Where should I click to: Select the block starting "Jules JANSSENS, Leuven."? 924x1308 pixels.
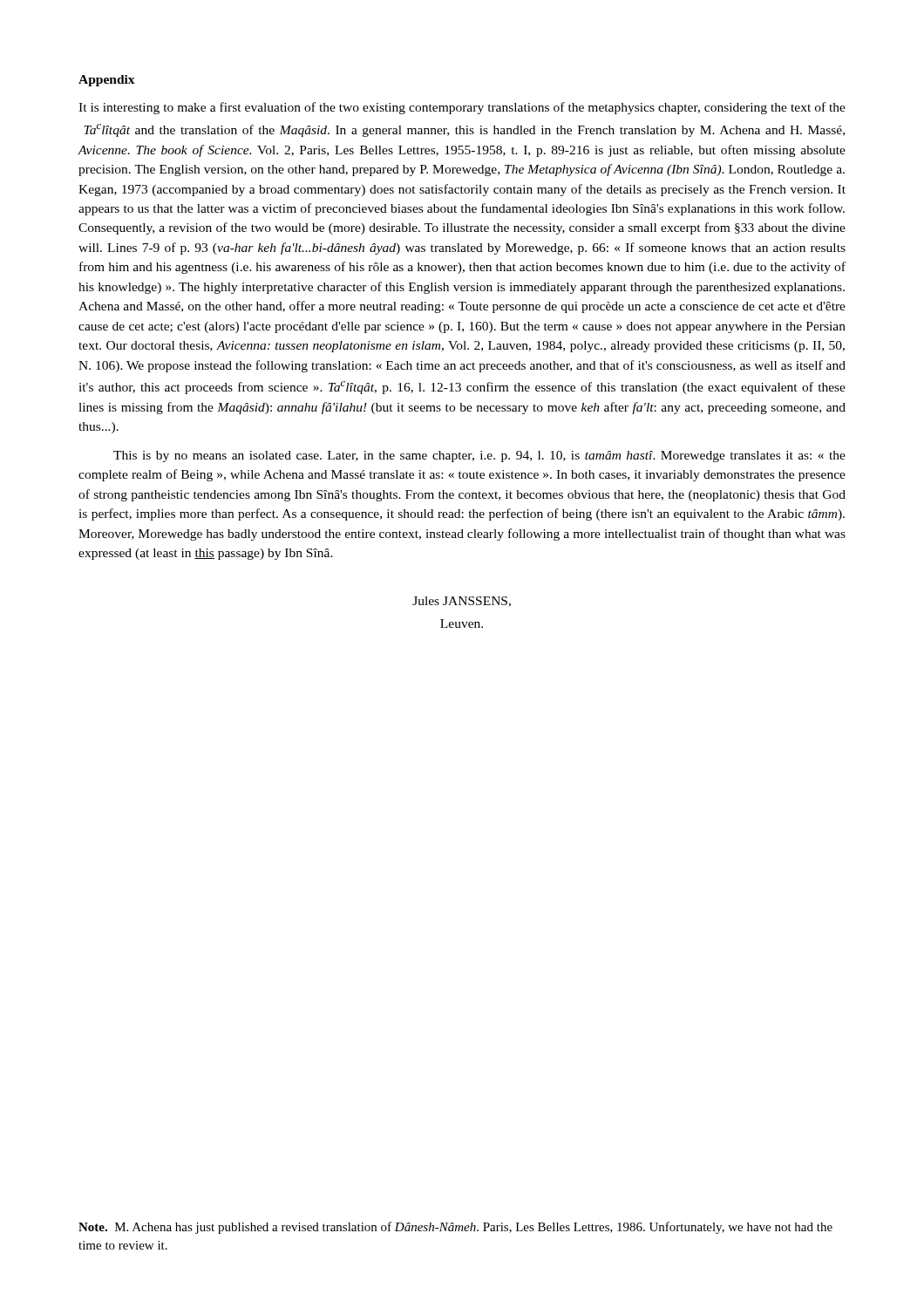point(462,611)
